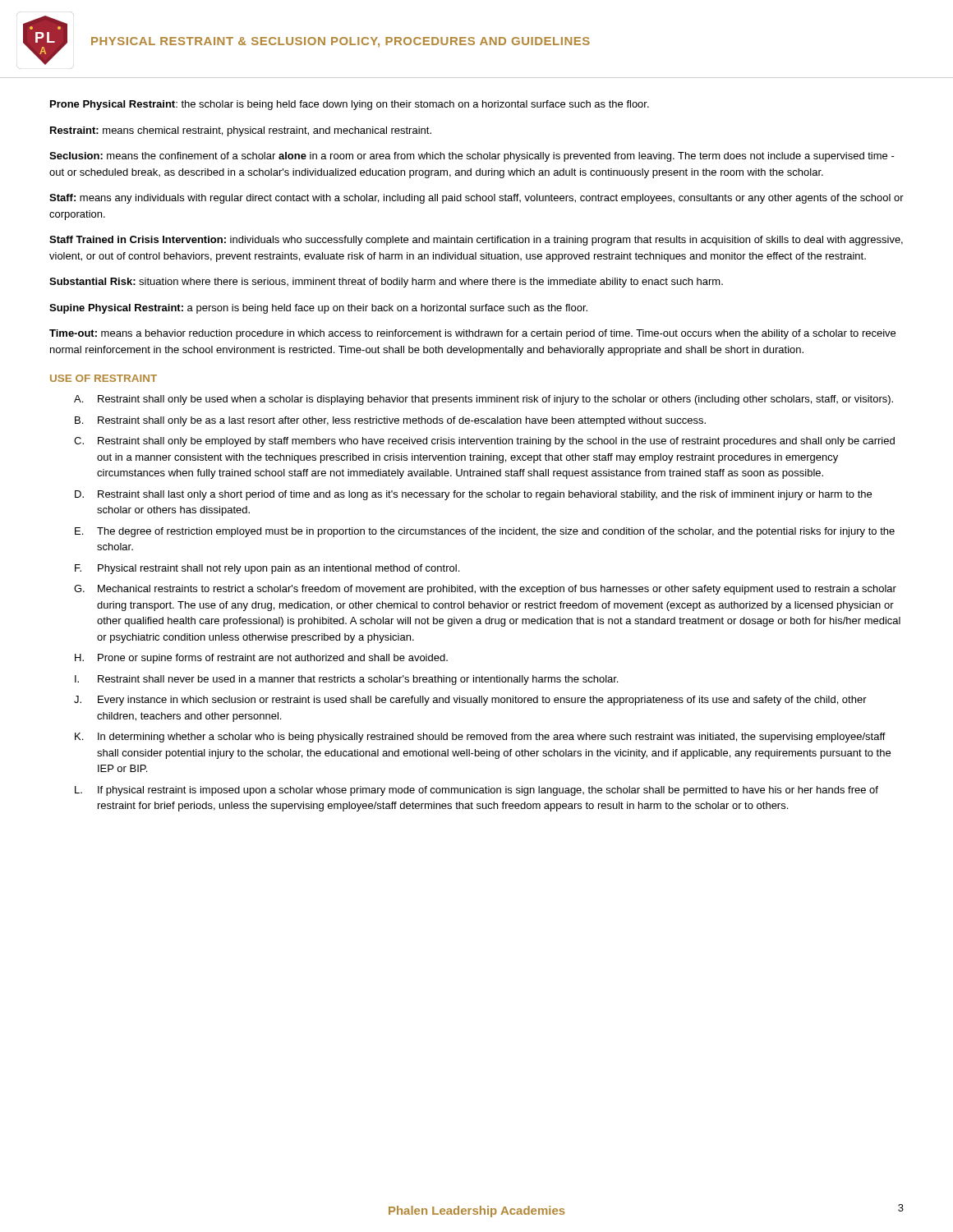This screenshot has height=1232, width=953.
Task: Point to the element starting "F. Physical restraint"
Action: point(267,569)
